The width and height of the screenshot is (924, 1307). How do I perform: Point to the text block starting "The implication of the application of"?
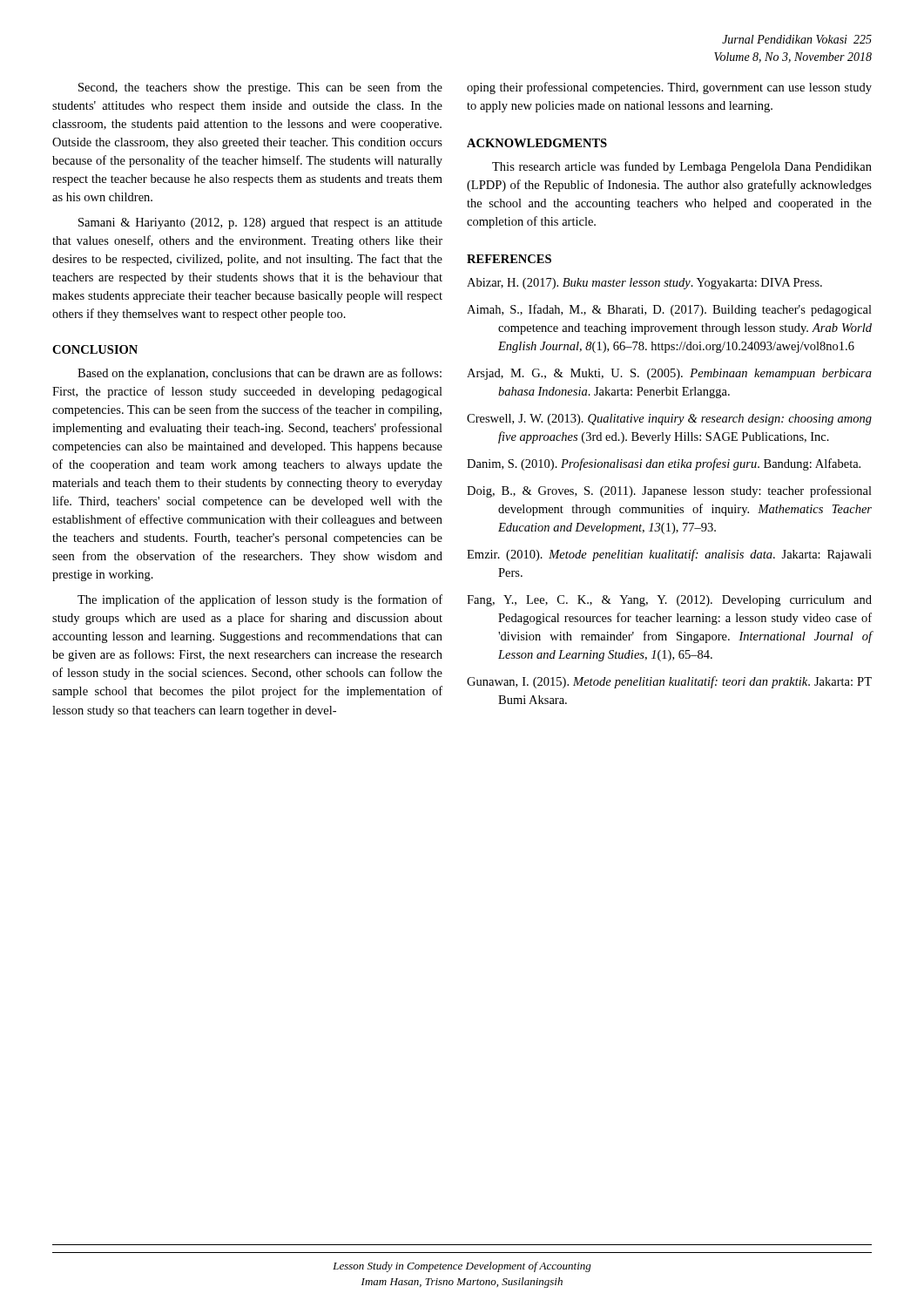click(x=247, y=655)
